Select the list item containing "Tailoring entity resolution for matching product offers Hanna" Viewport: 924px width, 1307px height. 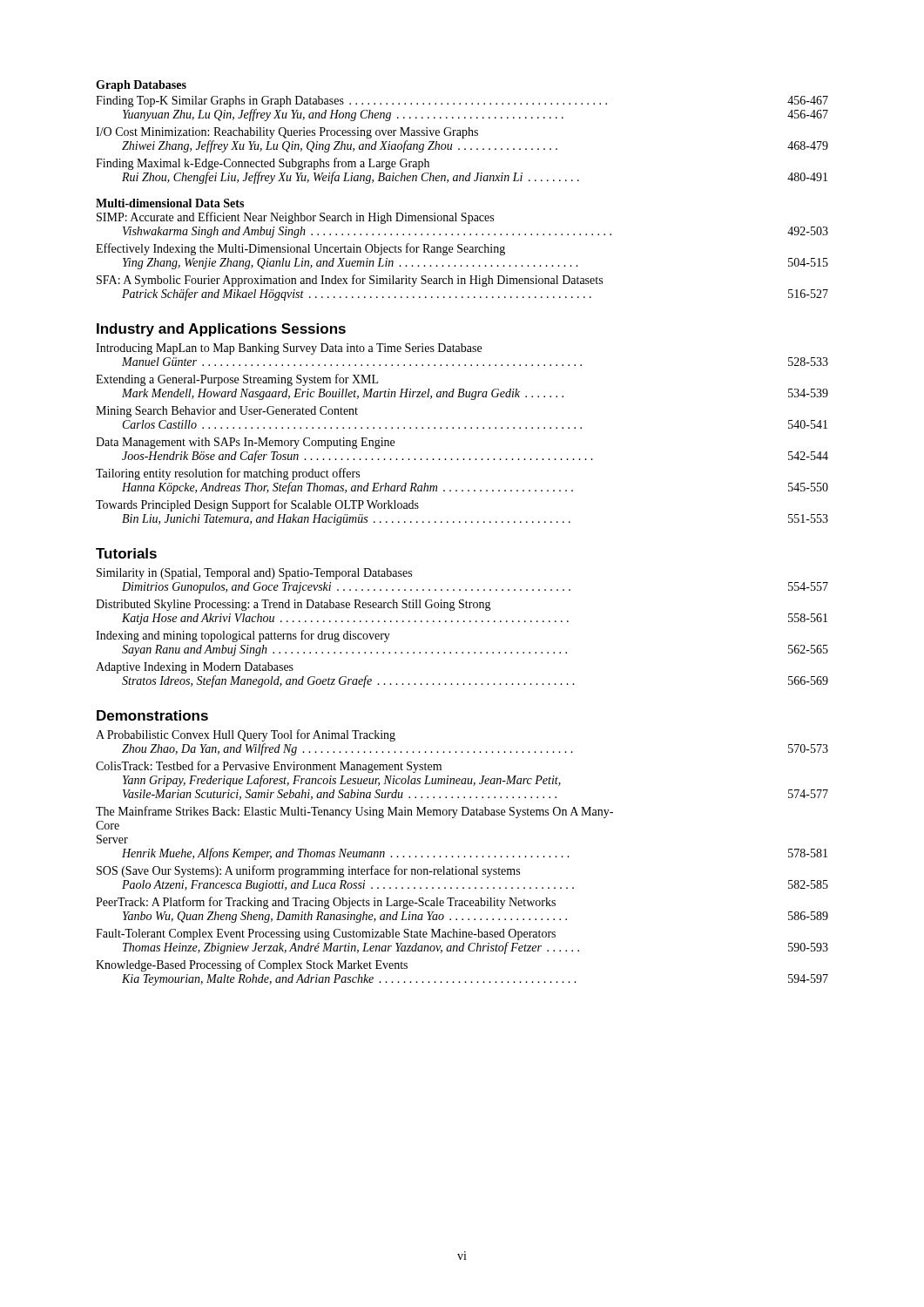pyautogui.click(x=462, y=481)
